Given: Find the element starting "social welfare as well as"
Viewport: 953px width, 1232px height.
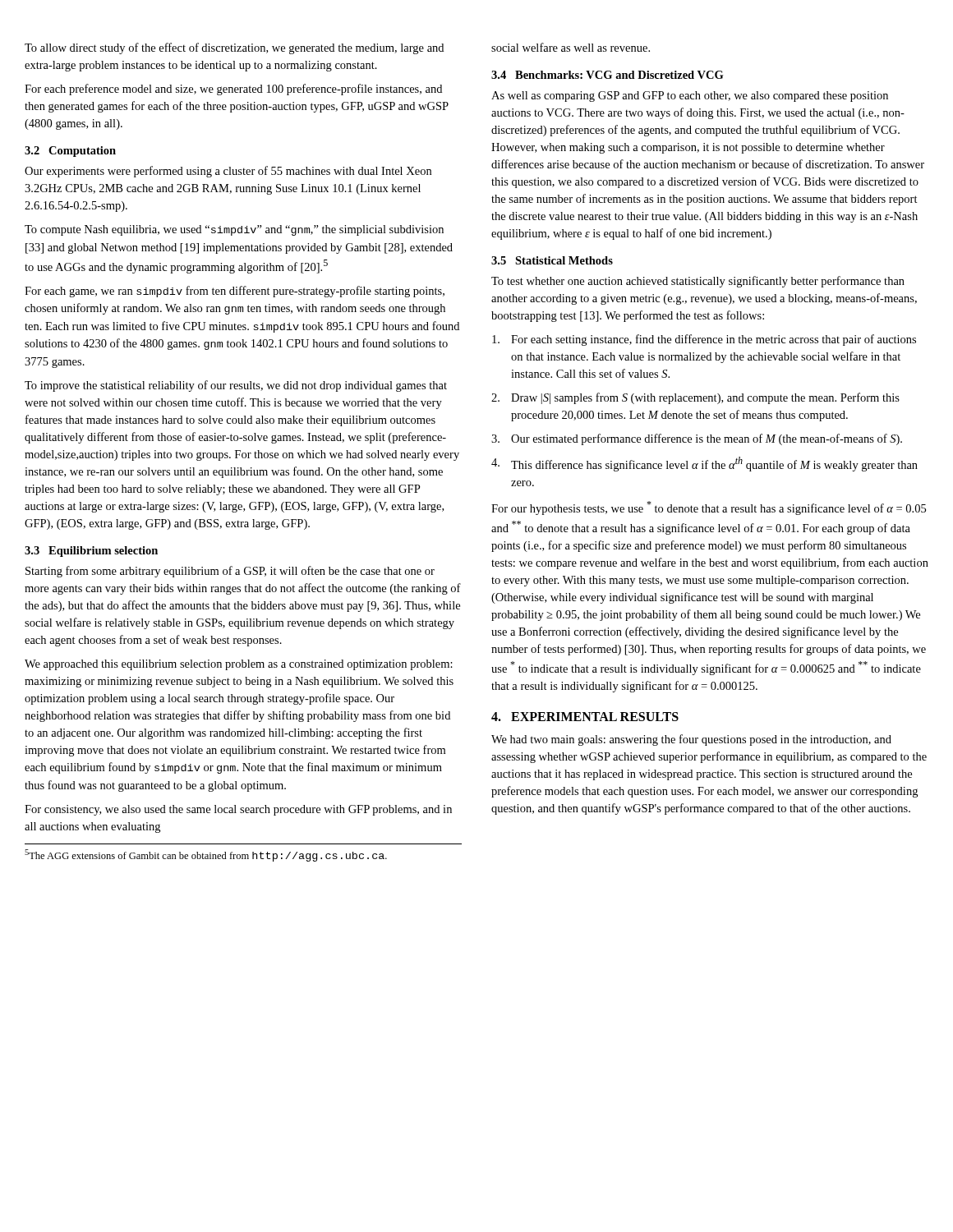Looking at the screenshot, I should 571,47.
